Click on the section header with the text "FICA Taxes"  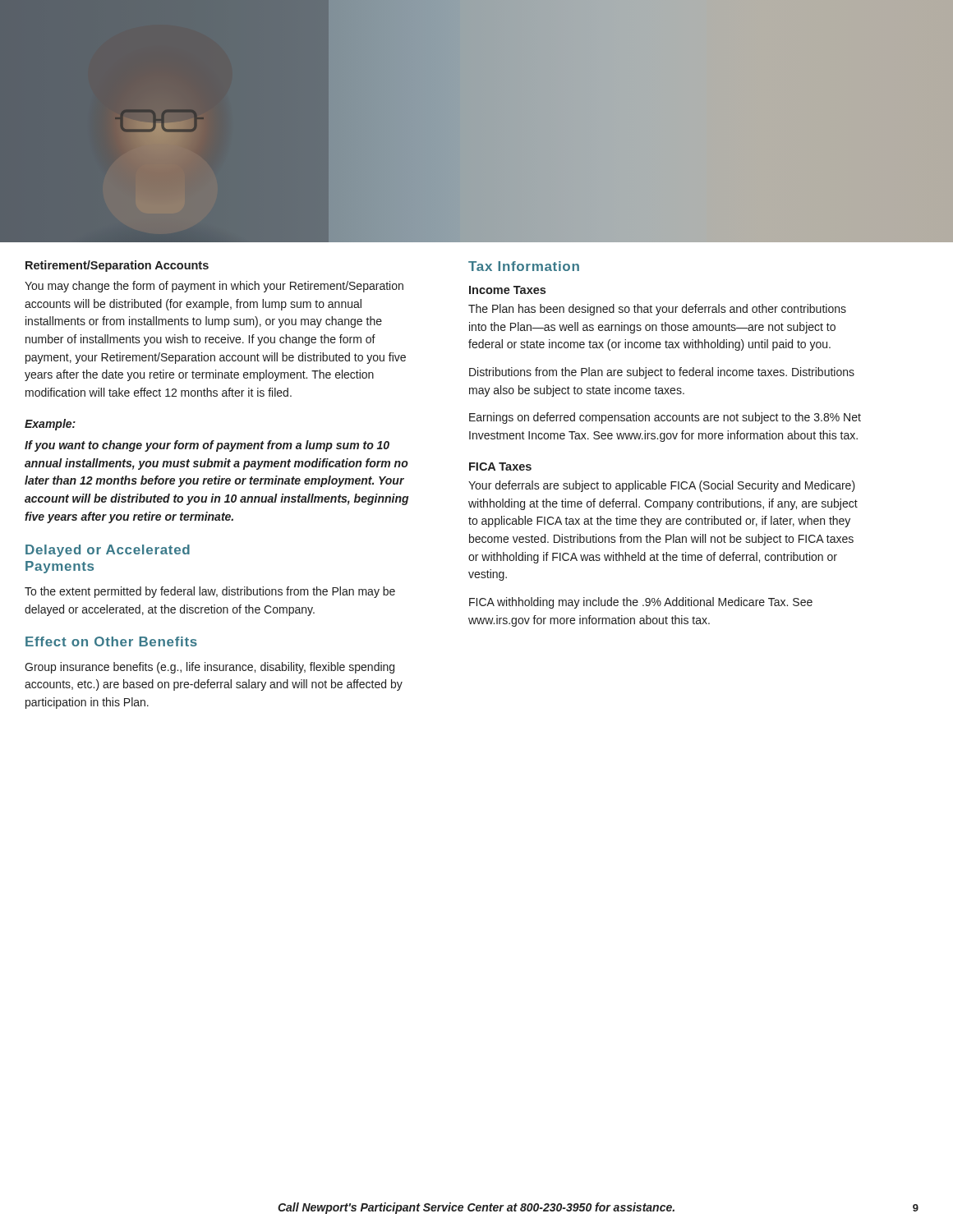(x=500, y=466)
